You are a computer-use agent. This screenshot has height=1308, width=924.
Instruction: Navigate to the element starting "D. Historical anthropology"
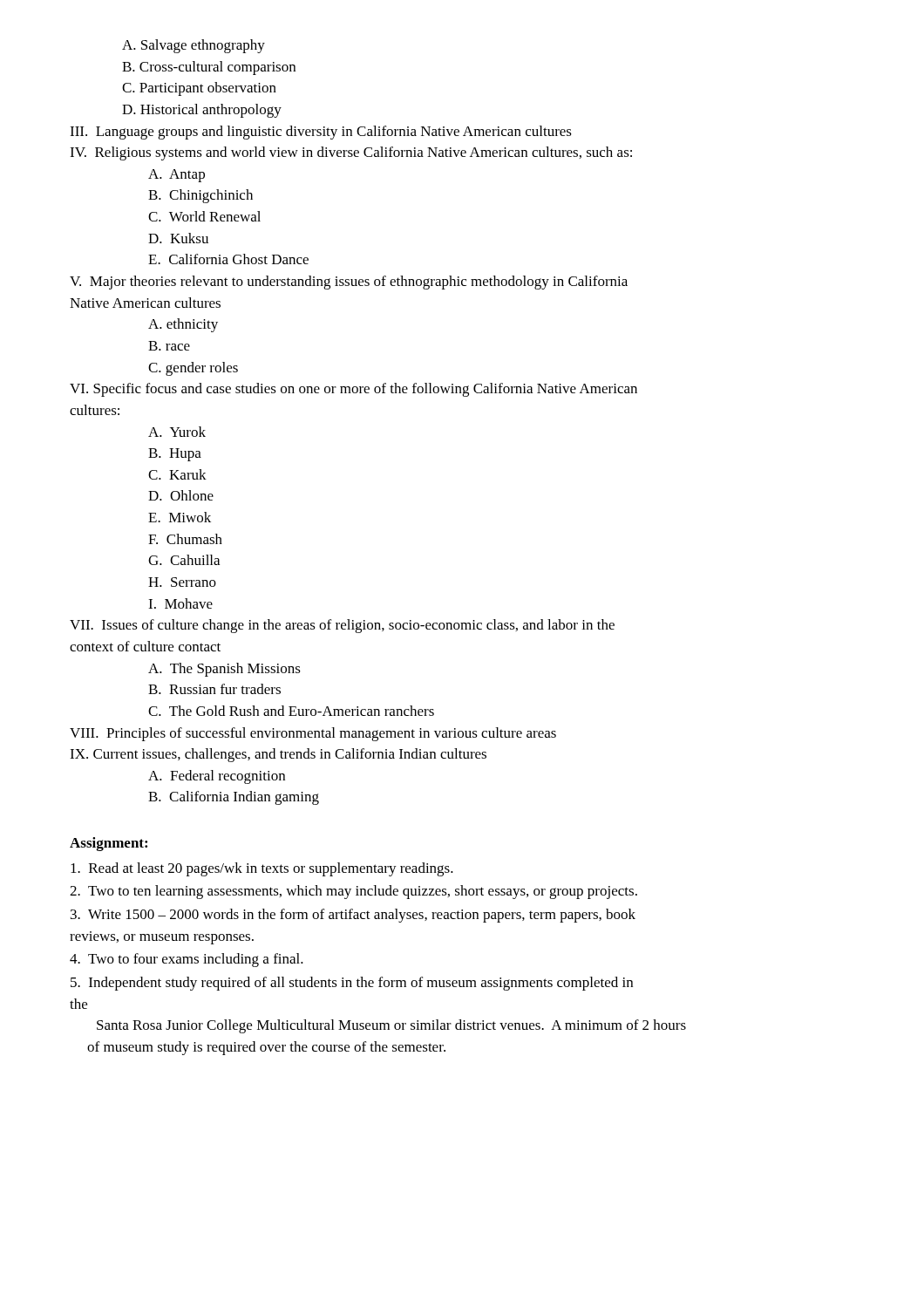pyautogui.click(x=202, y=109)
